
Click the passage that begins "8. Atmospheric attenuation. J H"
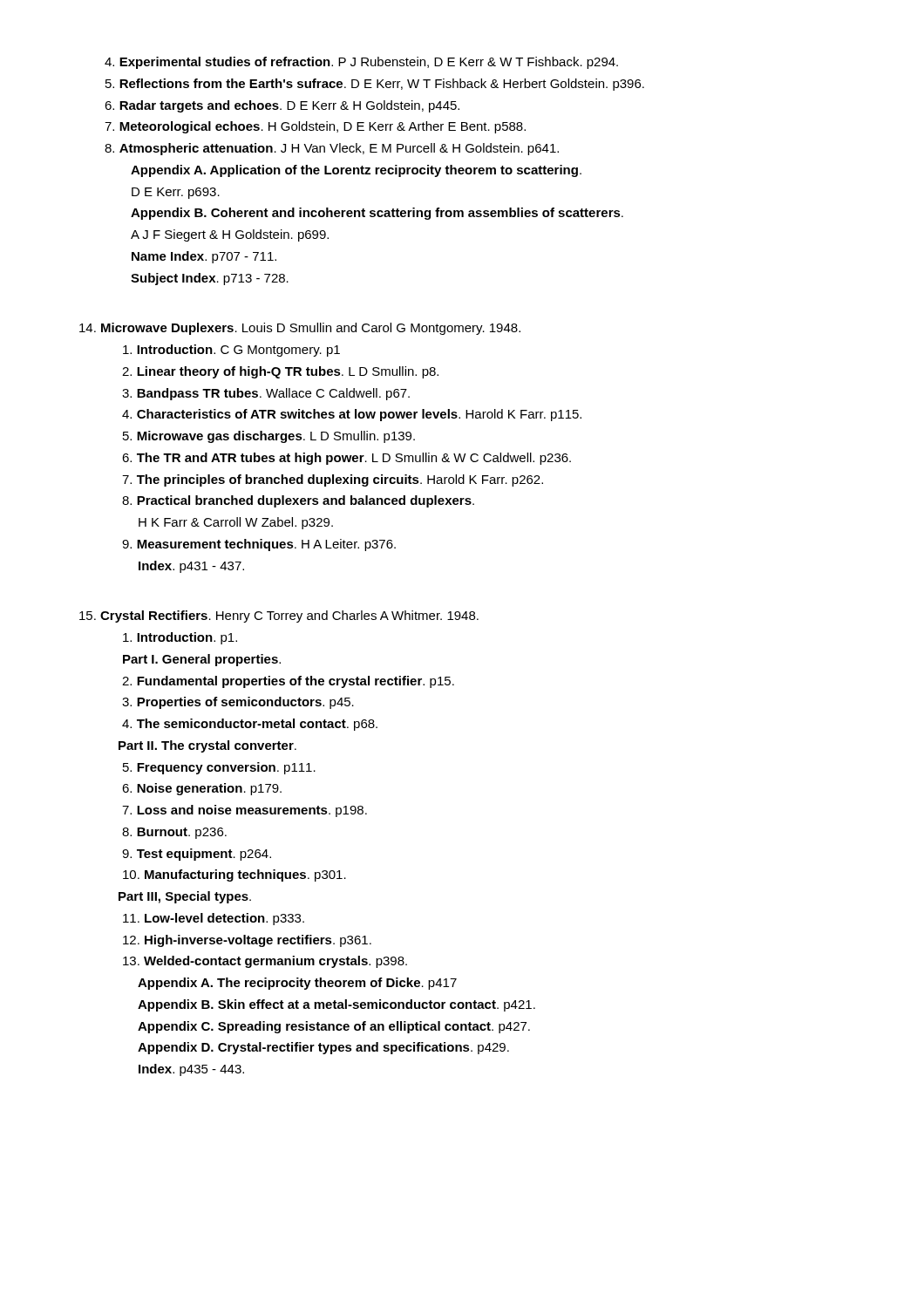point(332,148)
